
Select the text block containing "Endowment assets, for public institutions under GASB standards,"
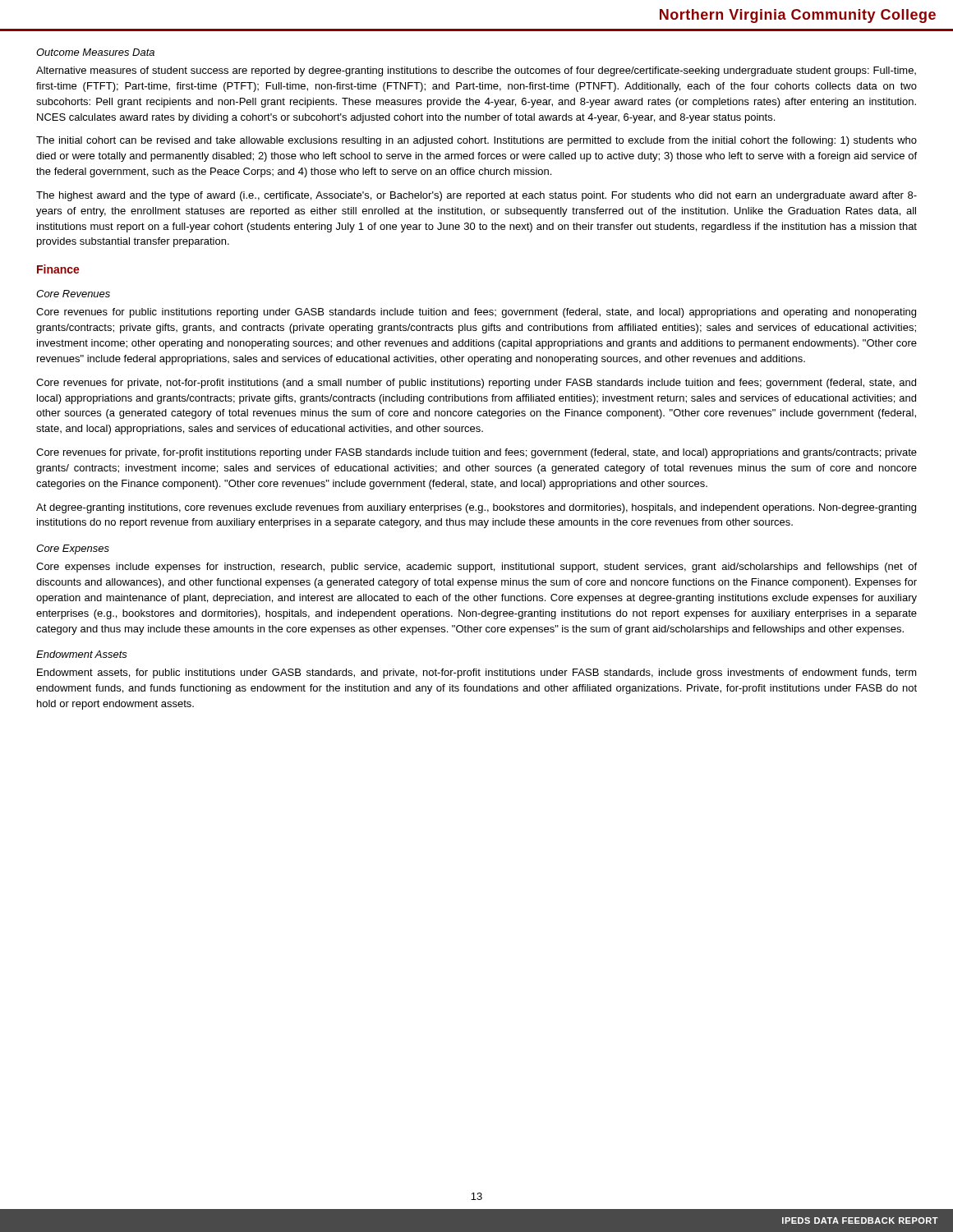[x=476, y=688]
